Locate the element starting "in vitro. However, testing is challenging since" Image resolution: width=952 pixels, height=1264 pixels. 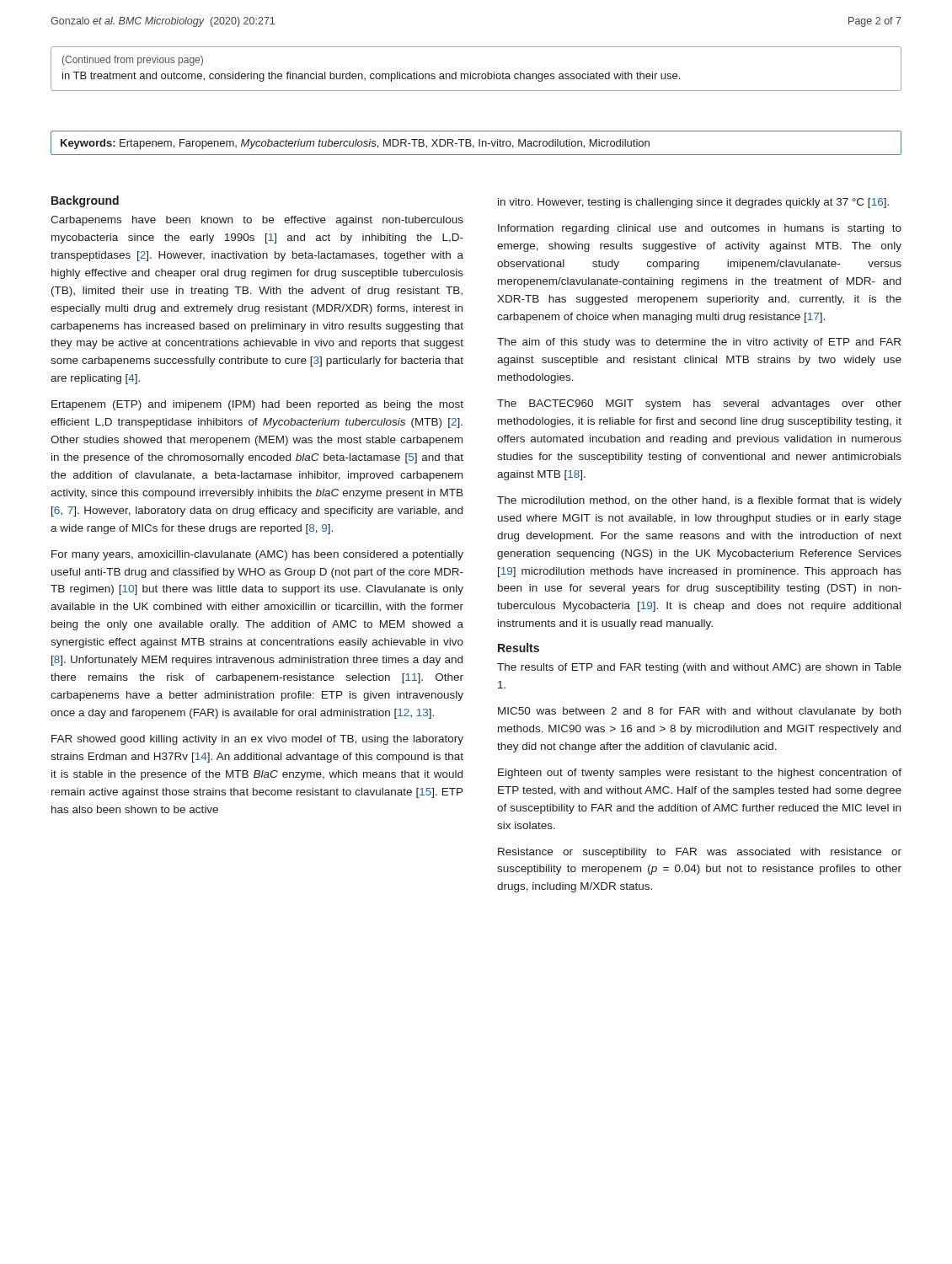point(693,202)
